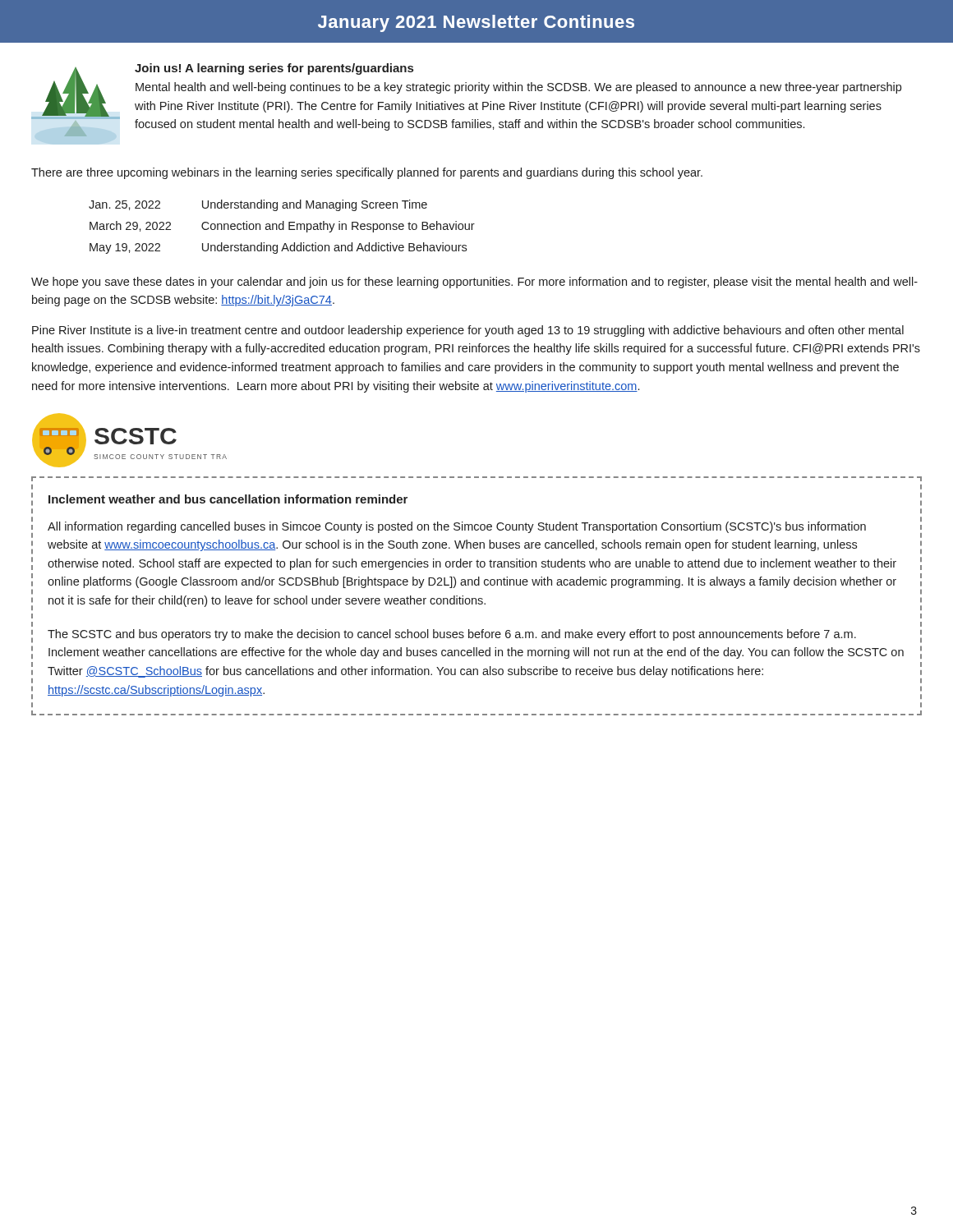This screenshot has width=953, height=1232.
Task: Click on the region starting "Pine River Institute is a live‑in treatment"
Action: point(476,358)
